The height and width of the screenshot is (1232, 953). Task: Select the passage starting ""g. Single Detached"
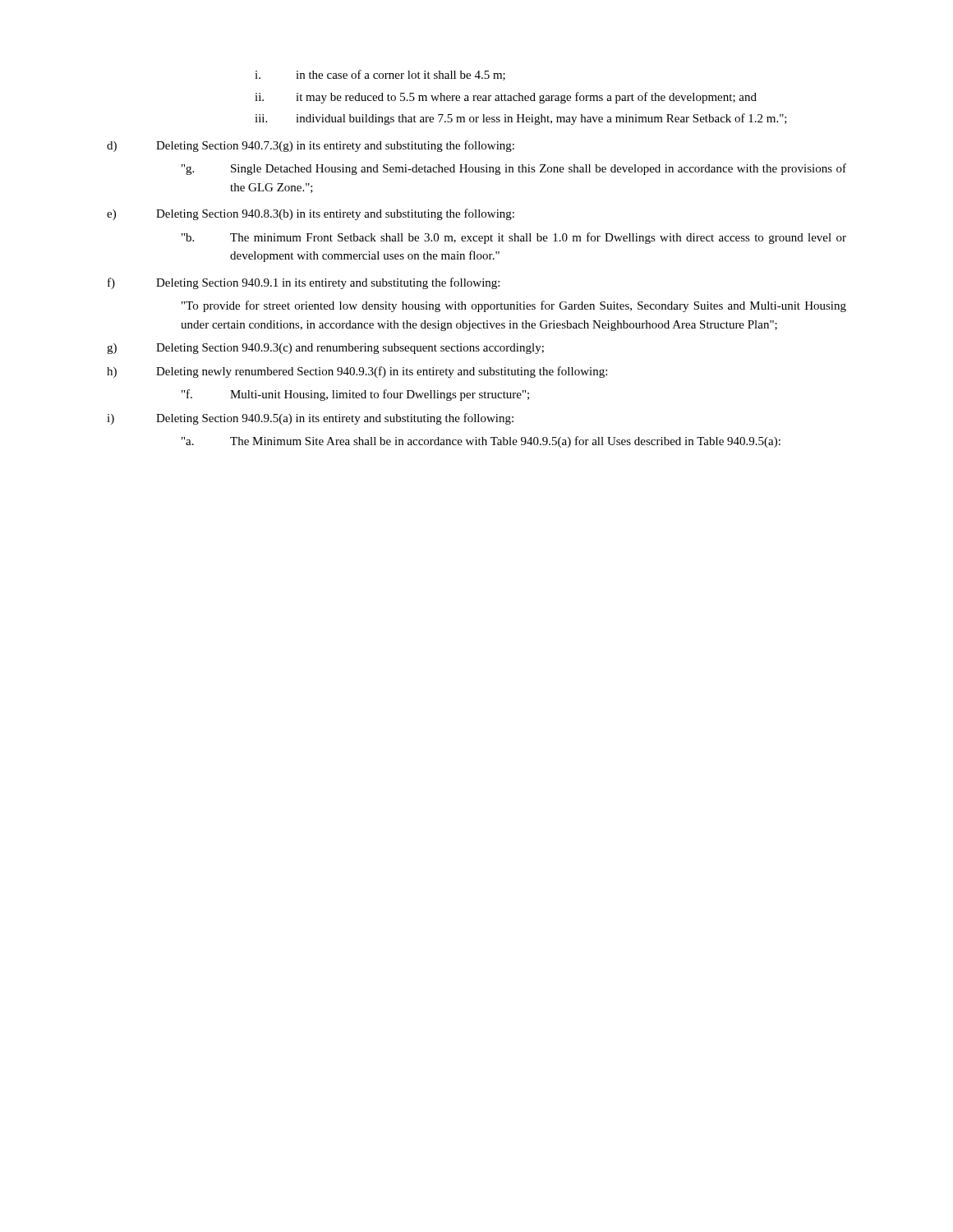513,178
